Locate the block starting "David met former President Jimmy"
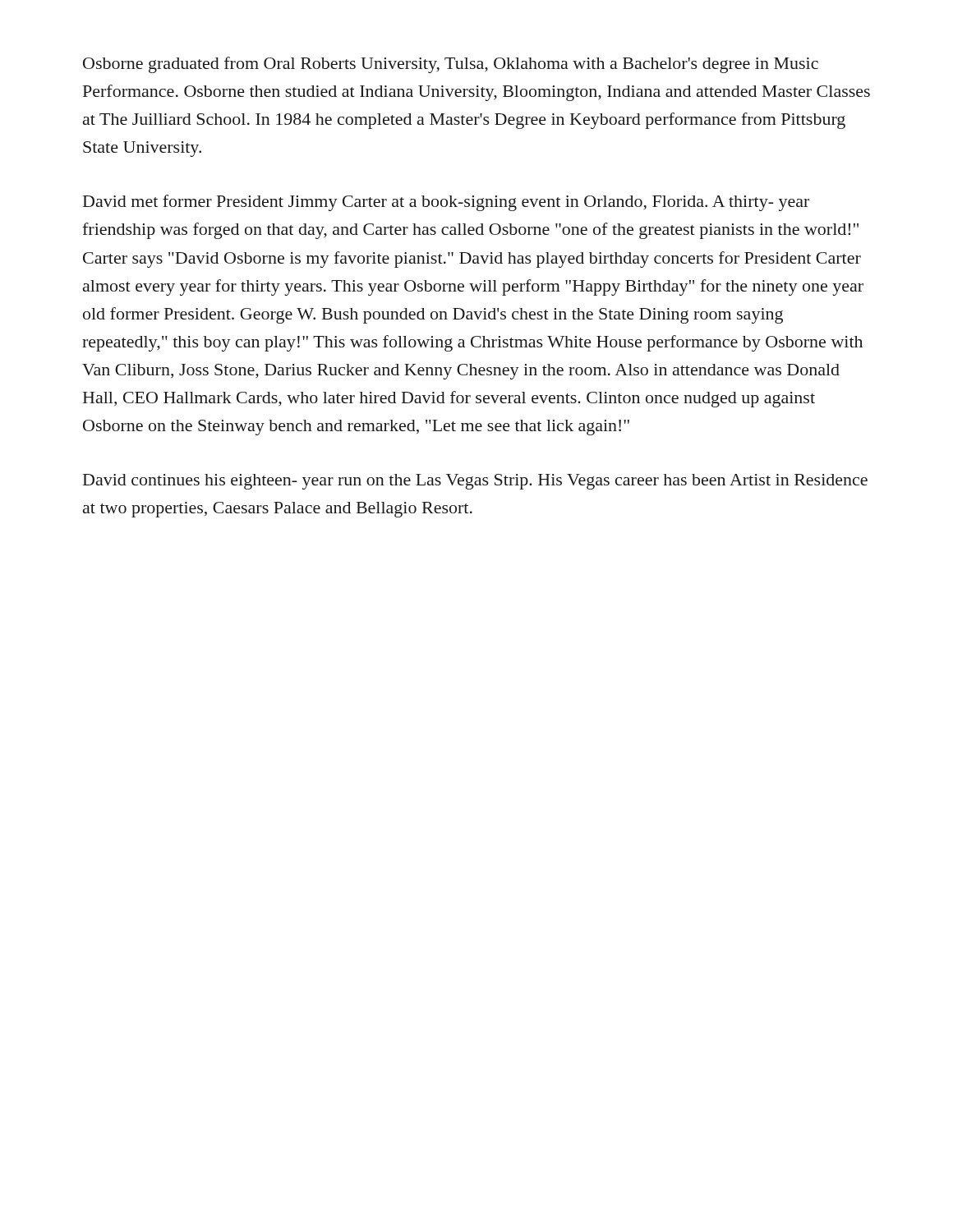Image resolution: width=953 pixels, height=1232 pixels. pos(473,313)
